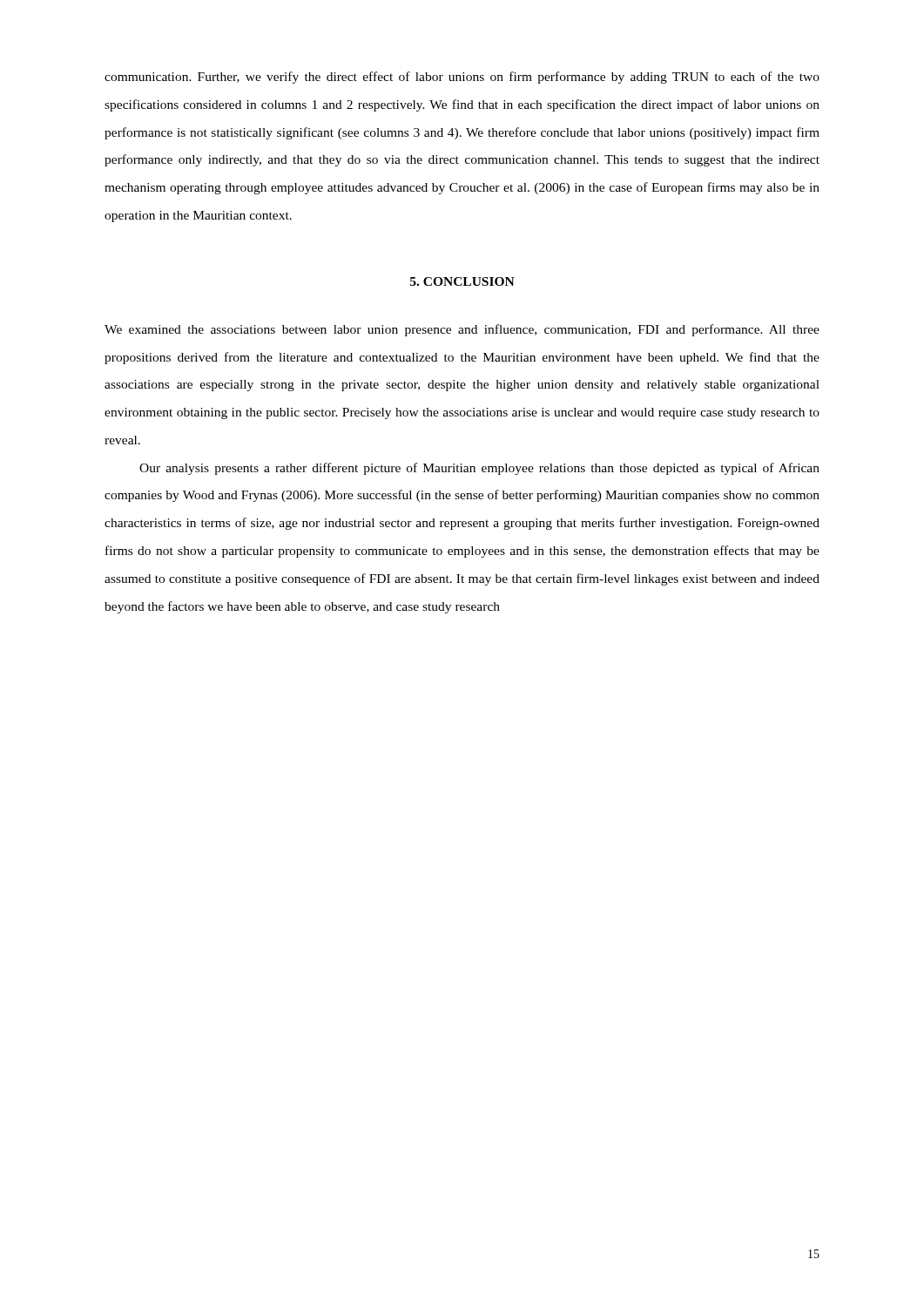924x1307 pixels.
Task: Click on the section header that reads "5. CONCLUSION"
Action: (x=462, y=281)
